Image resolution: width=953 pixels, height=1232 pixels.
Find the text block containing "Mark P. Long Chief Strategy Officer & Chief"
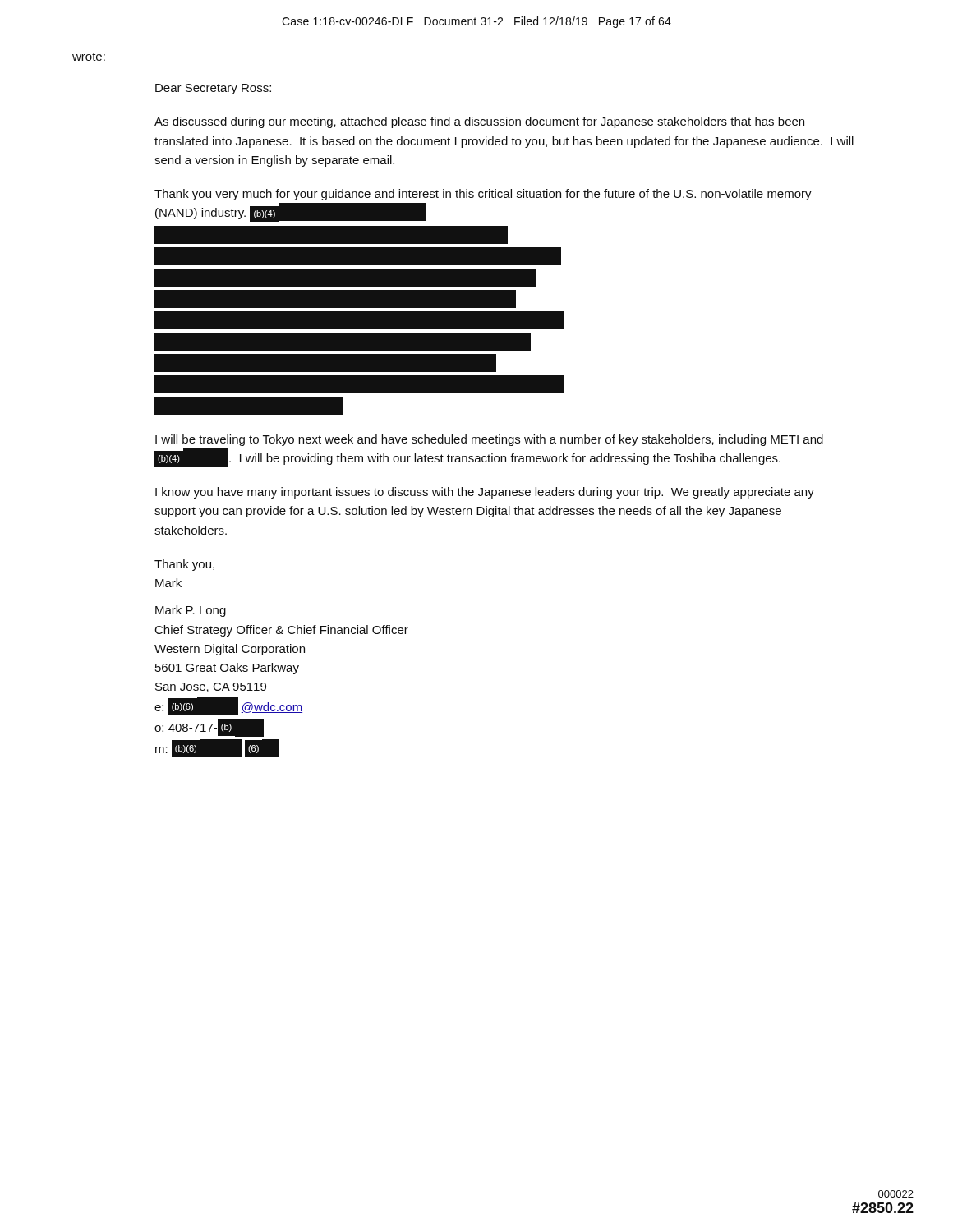(x=191, y=611)
